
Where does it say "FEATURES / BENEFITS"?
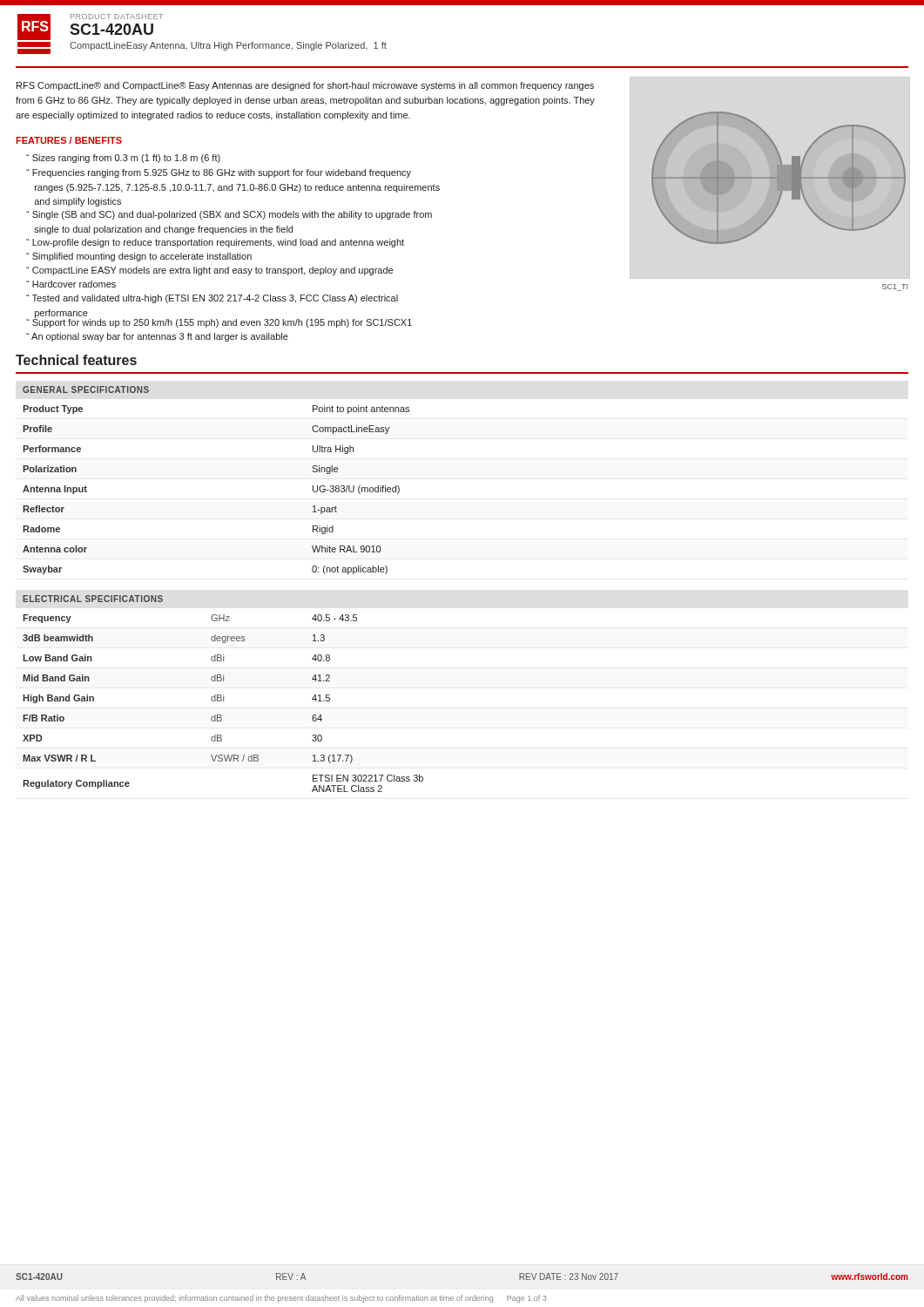(x=69, y=140)
